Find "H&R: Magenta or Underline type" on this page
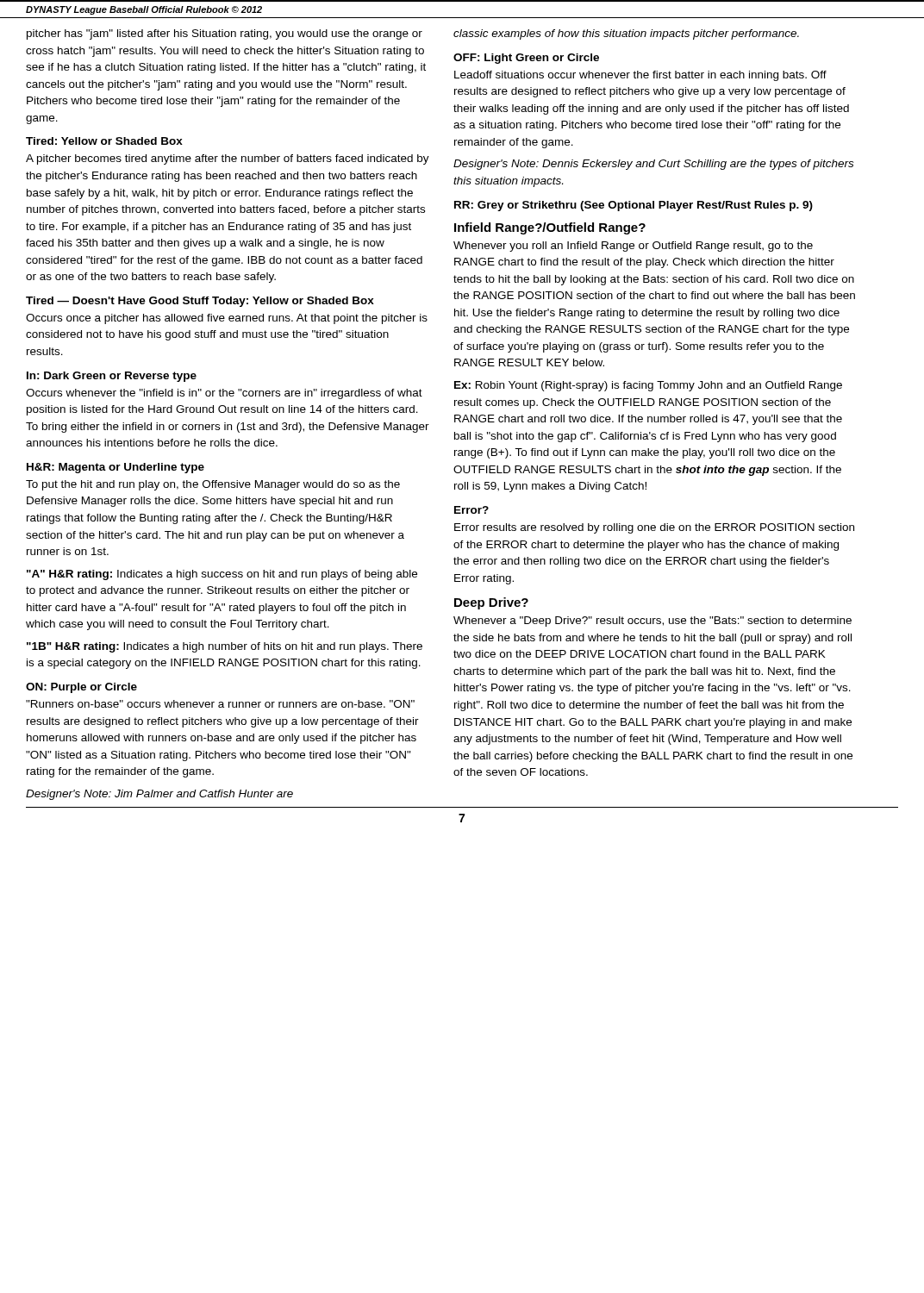This screenshot has height=1293, width=924. point(115,467)
